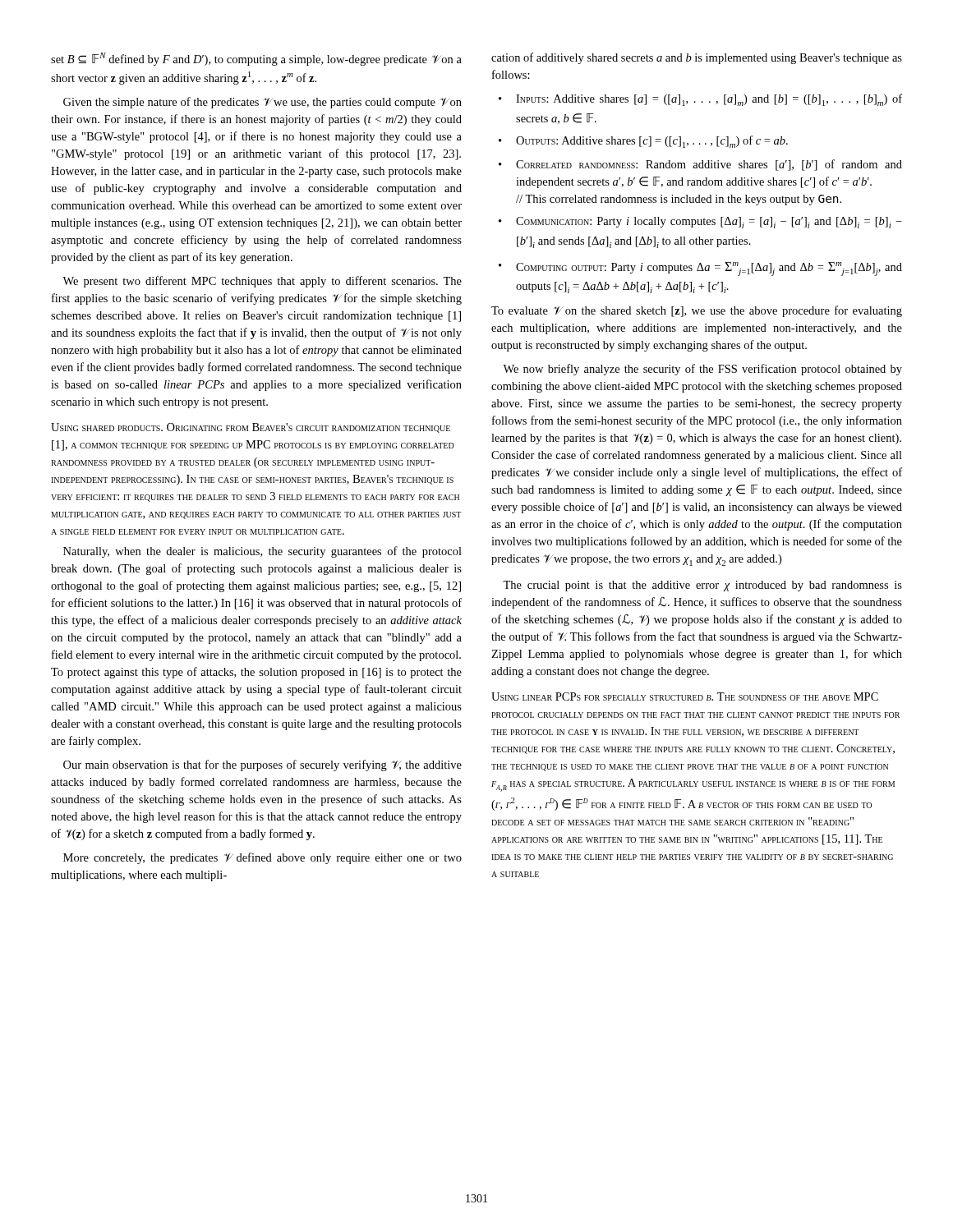This screenshot has height=1232, width=953.
Task: Click the passage that begins "Given the simple nature of the predicates"
Action: coord(256,180)
